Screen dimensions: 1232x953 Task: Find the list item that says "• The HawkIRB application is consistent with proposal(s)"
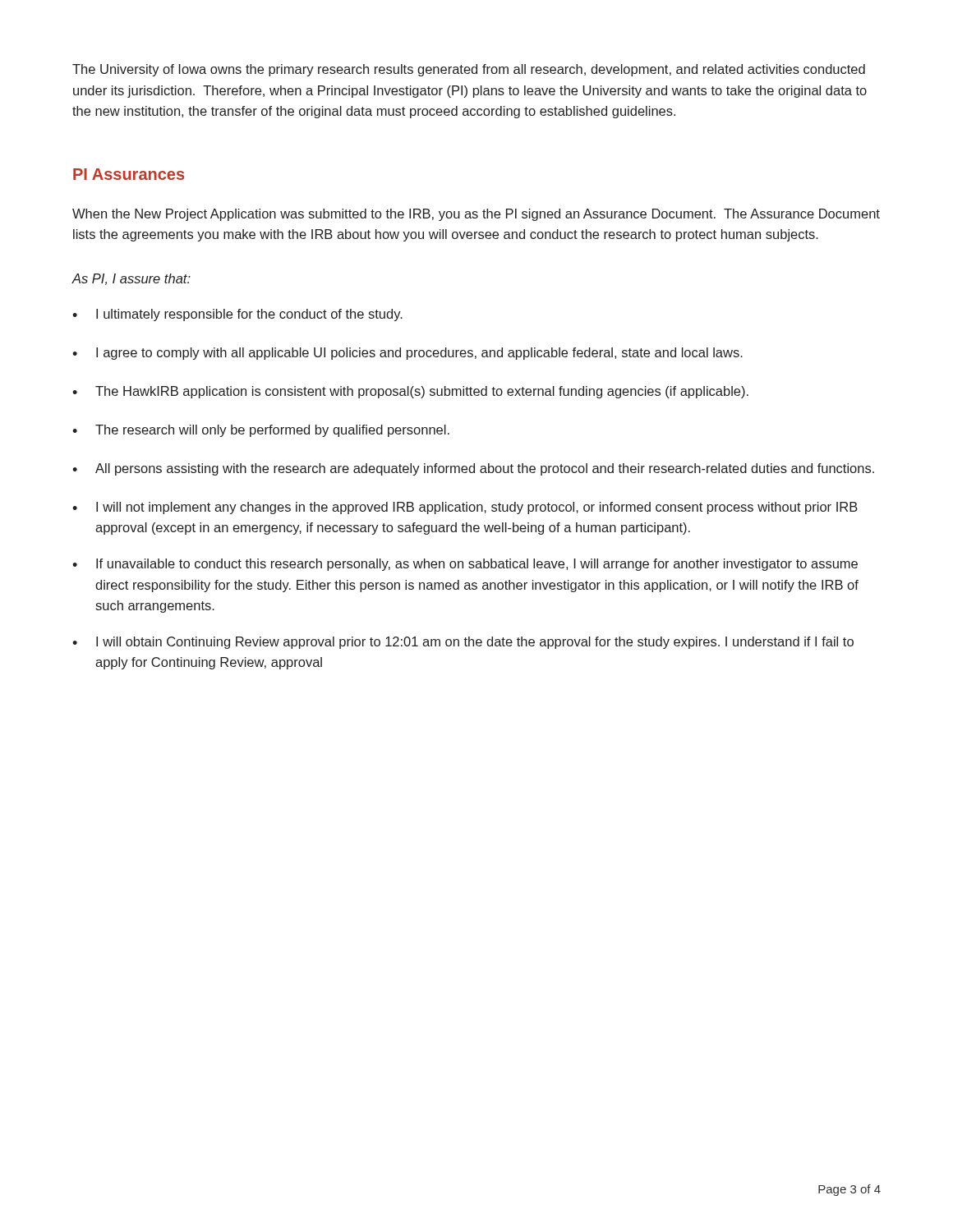point(476,393)
